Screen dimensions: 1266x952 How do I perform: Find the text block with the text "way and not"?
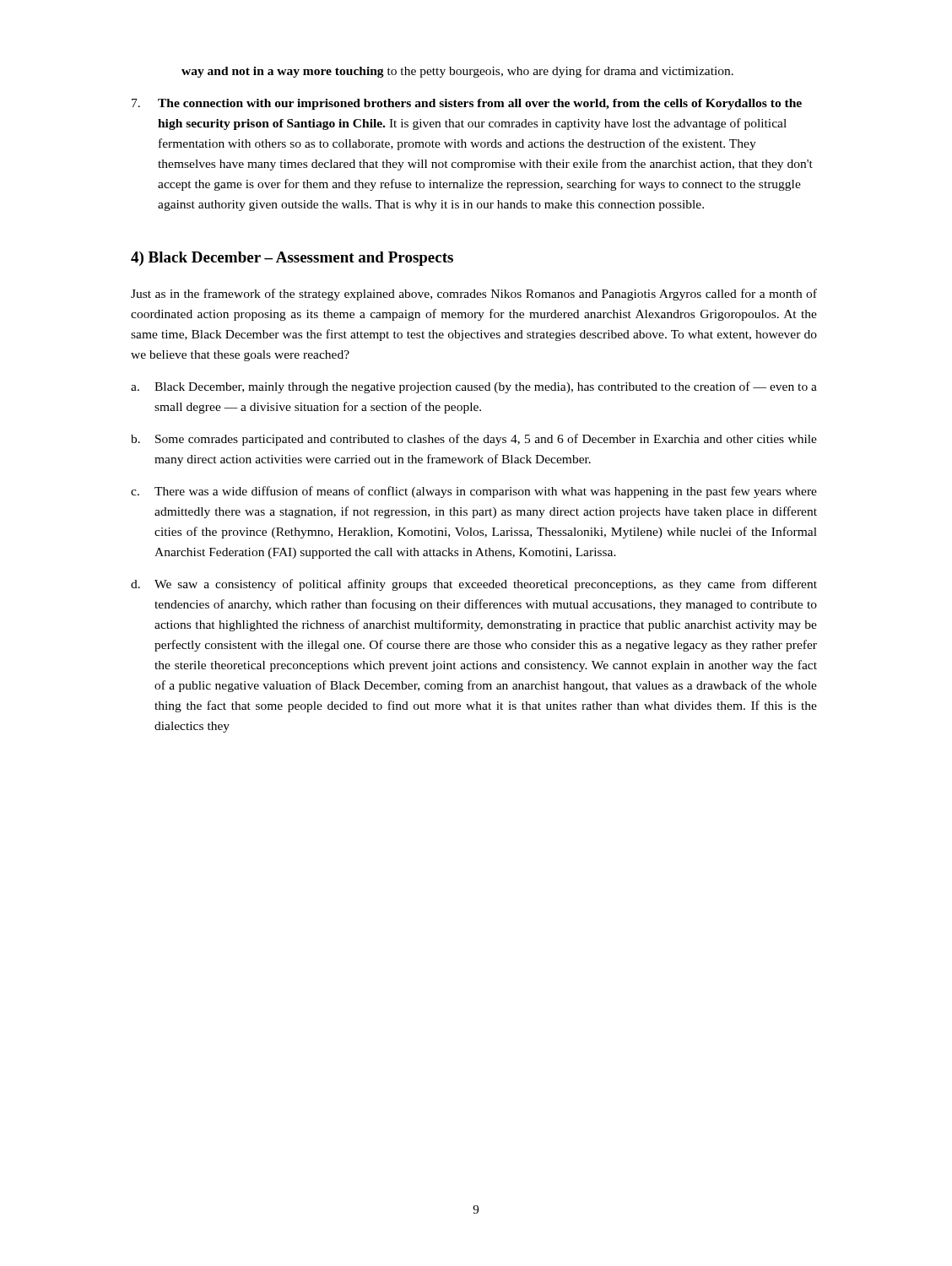[x=458, y=70]
